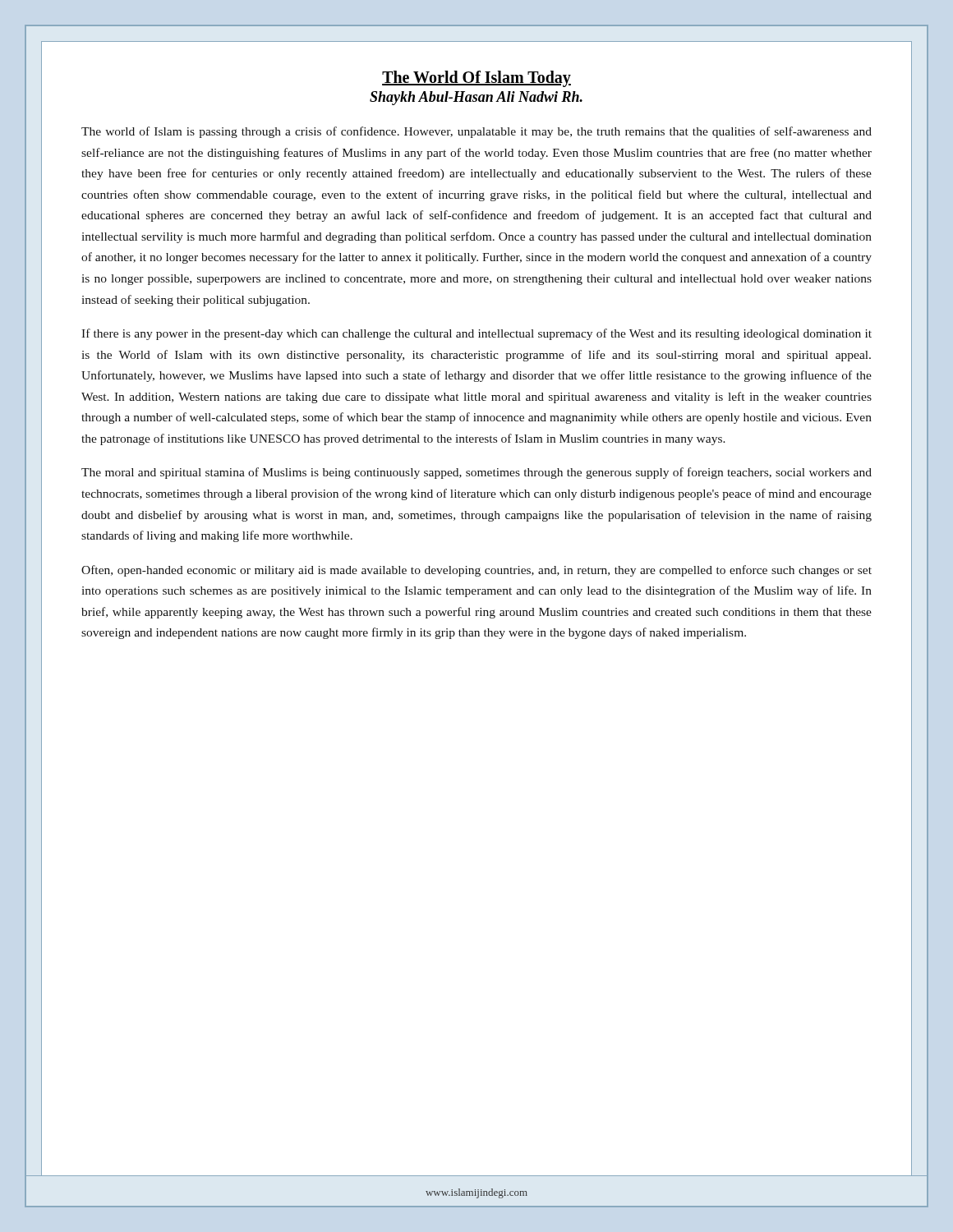The image size is (953, 1232).
Task: Click the passage that begins "The moral and spiritual stamina"
Action: click(476, 504)
